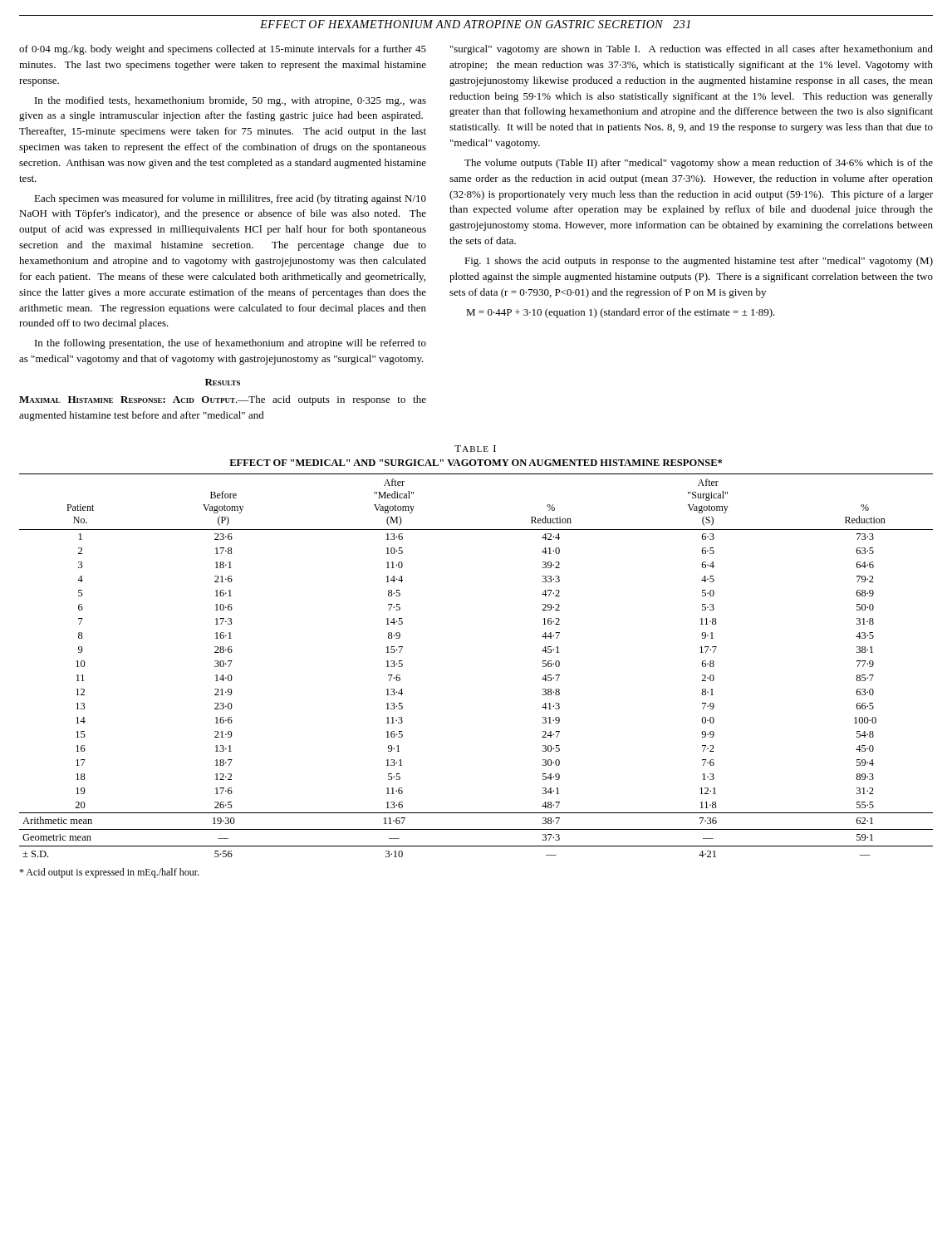Screen dimensions: 1246x952
Task: Navigate to the element starting "EFFECT OF "MEDICAL""
Action: point(476,462)
